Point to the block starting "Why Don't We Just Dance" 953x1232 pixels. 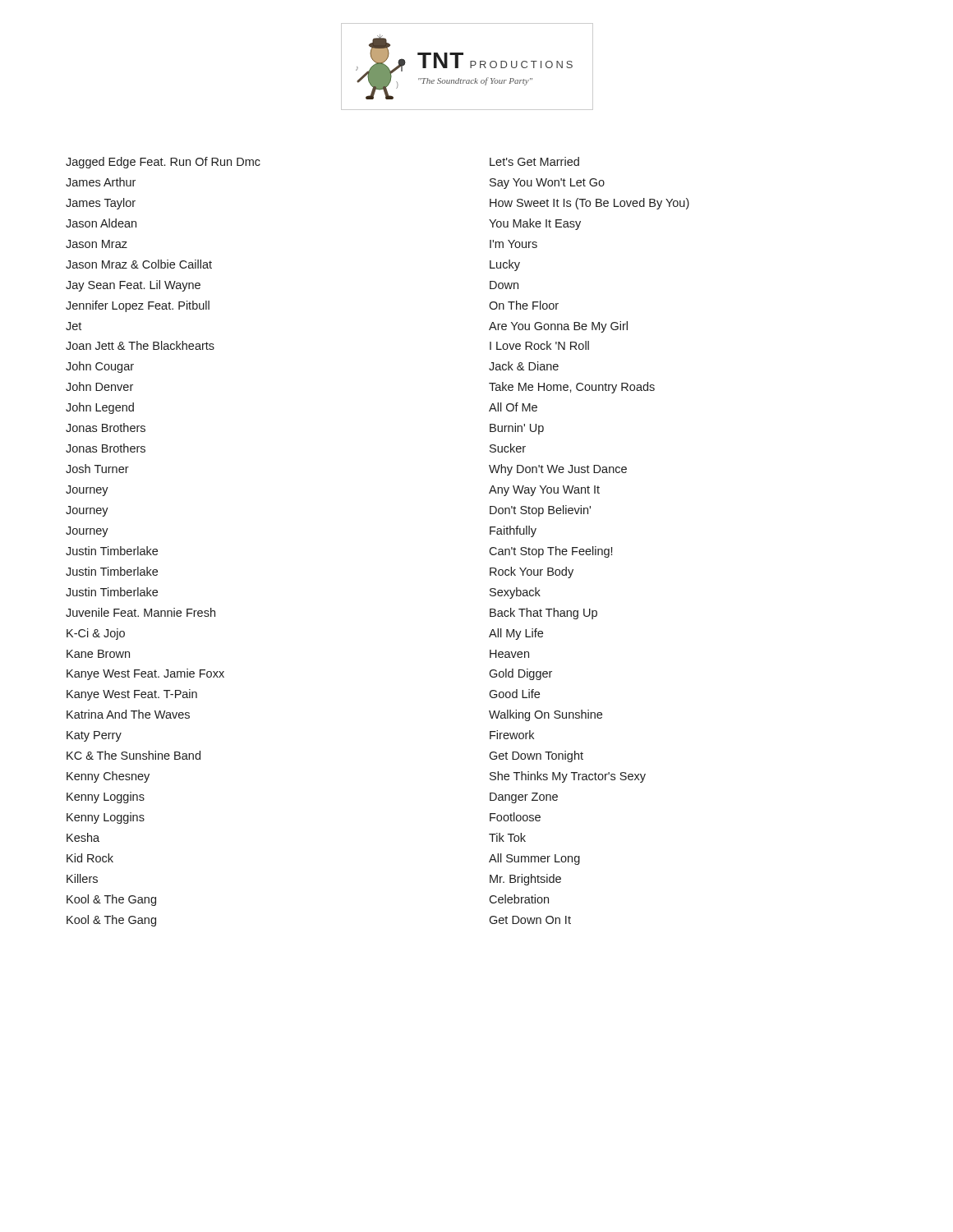pyautogui.click(x=558, y=469)
